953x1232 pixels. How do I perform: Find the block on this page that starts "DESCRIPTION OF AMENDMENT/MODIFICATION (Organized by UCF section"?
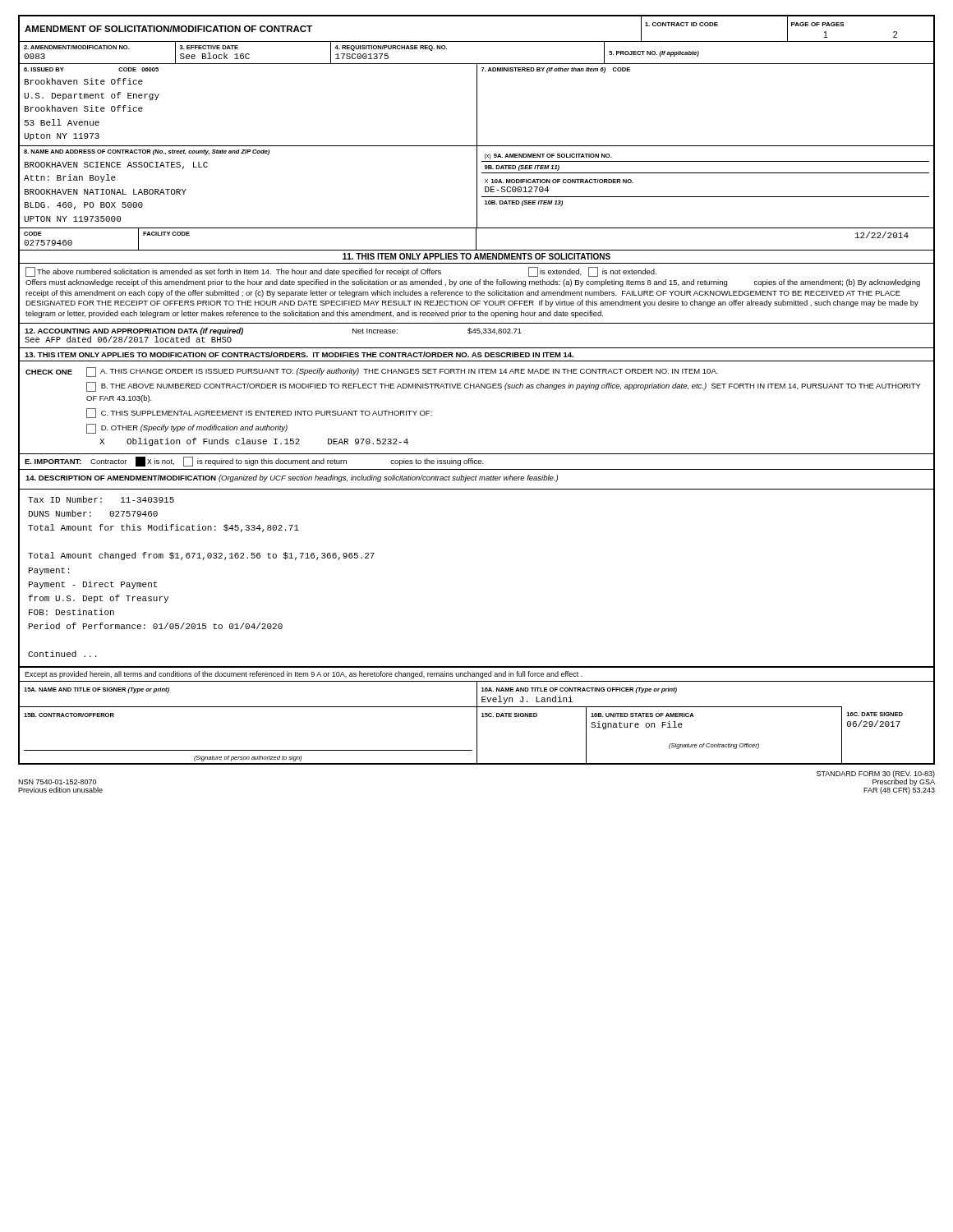tap(292, 478)
